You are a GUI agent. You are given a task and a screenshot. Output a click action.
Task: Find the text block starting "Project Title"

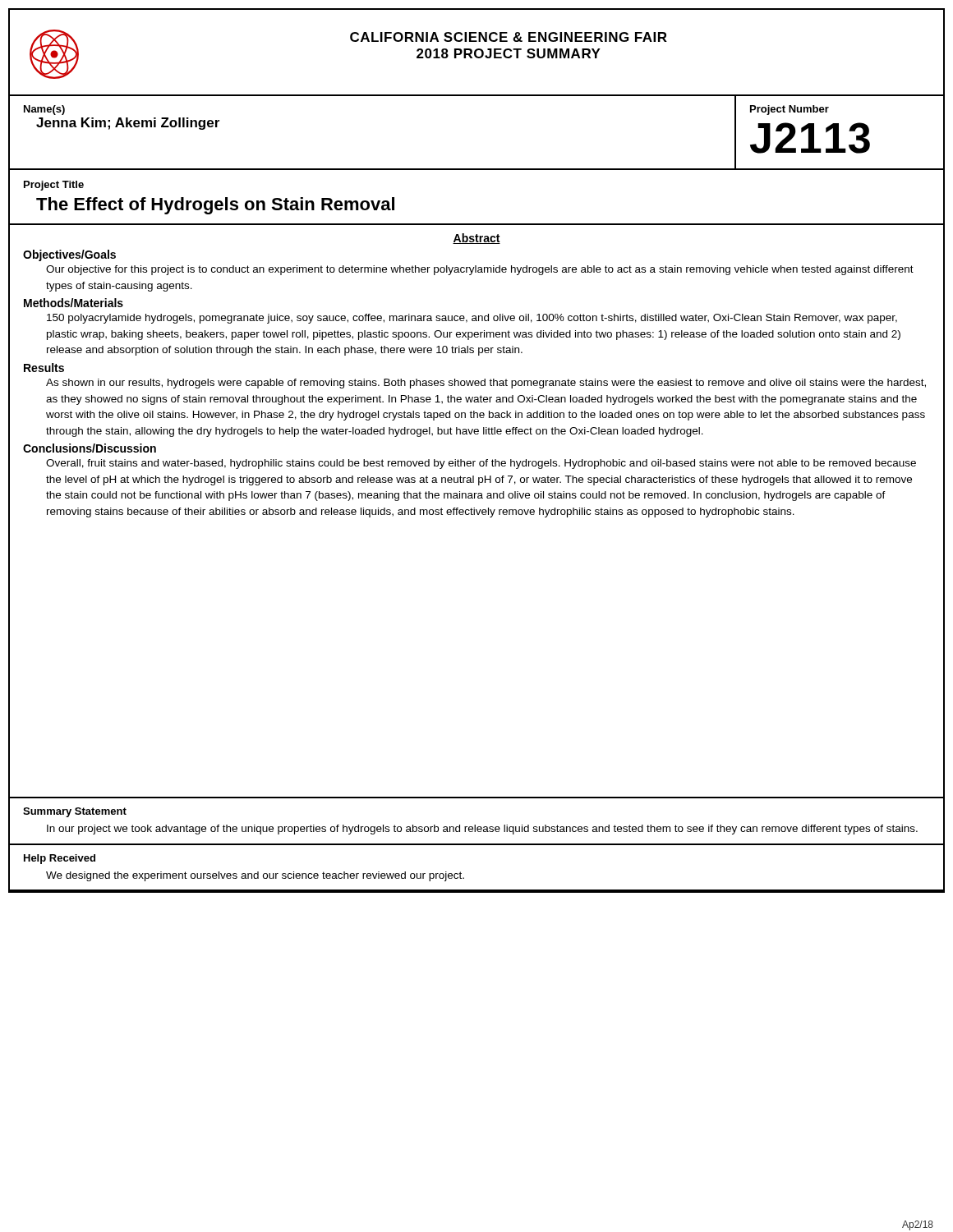point(53,185)
